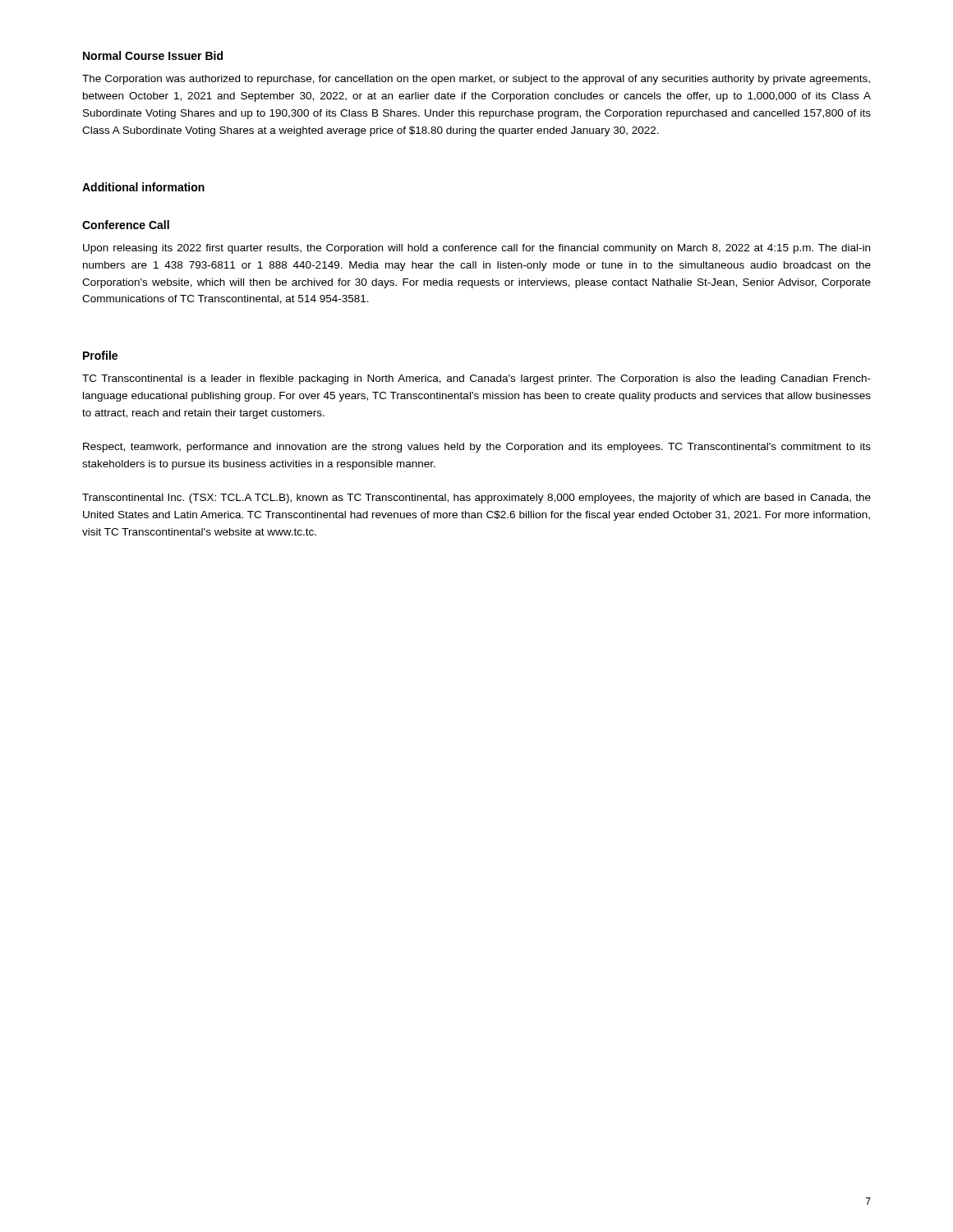The image size is (953, 1232).
Task: Locate the block of text that opens with "The Corporation was authorized"
Action: click(476, 104)
